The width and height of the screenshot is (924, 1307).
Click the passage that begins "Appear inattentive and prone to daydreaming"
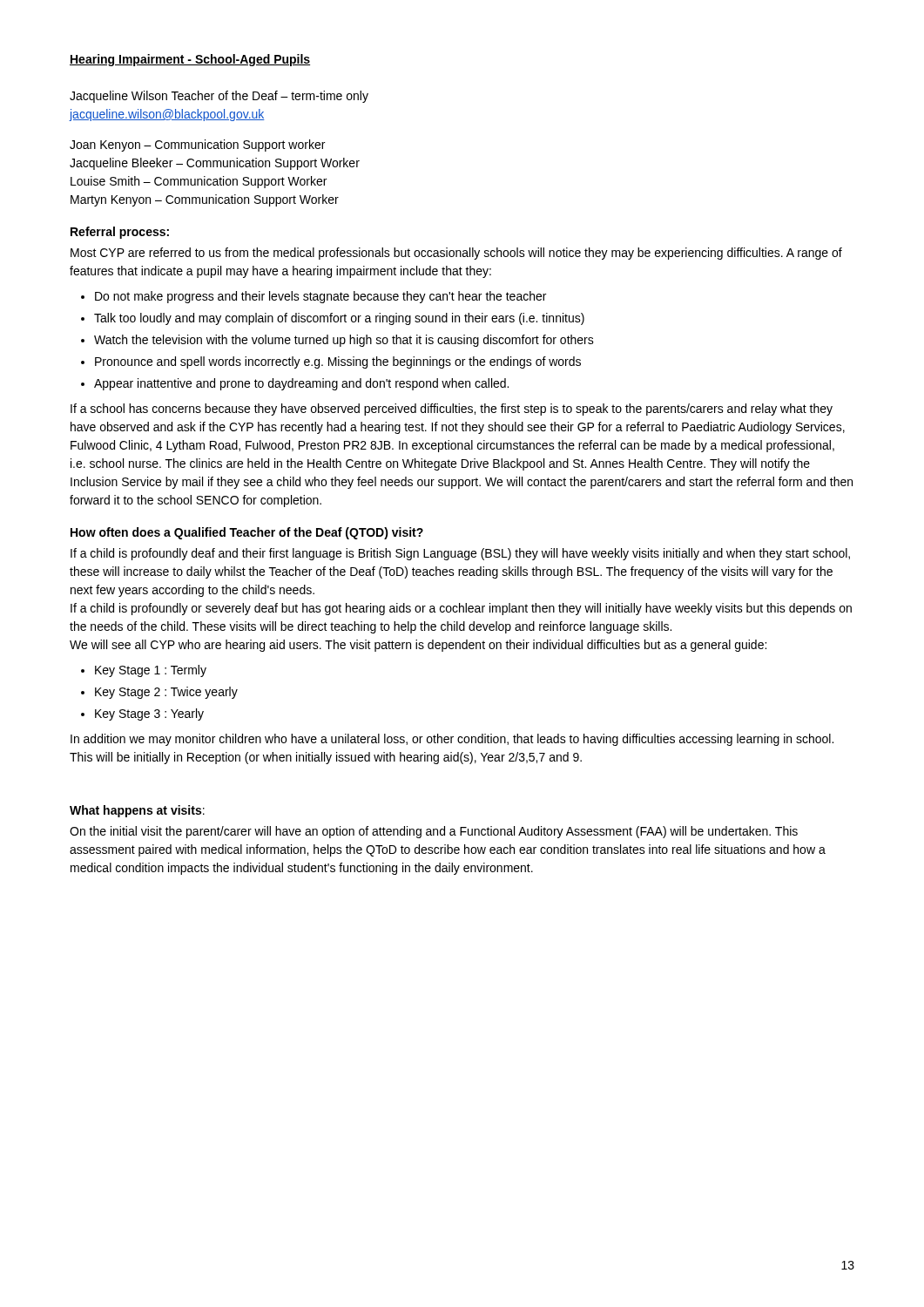tap(302, 383)
